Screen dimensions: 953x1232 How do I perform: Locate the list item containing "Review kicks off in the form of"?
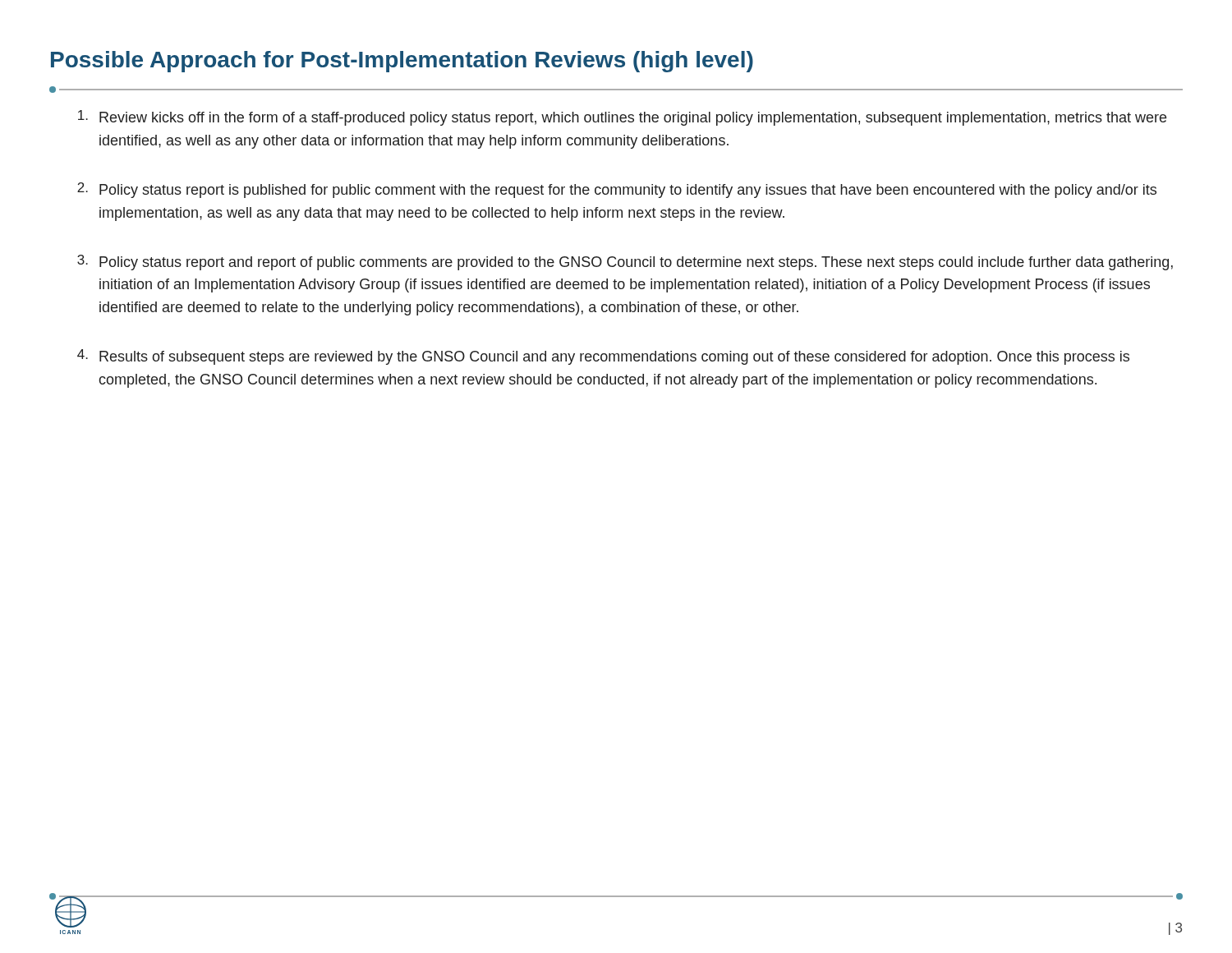[616, 130]
